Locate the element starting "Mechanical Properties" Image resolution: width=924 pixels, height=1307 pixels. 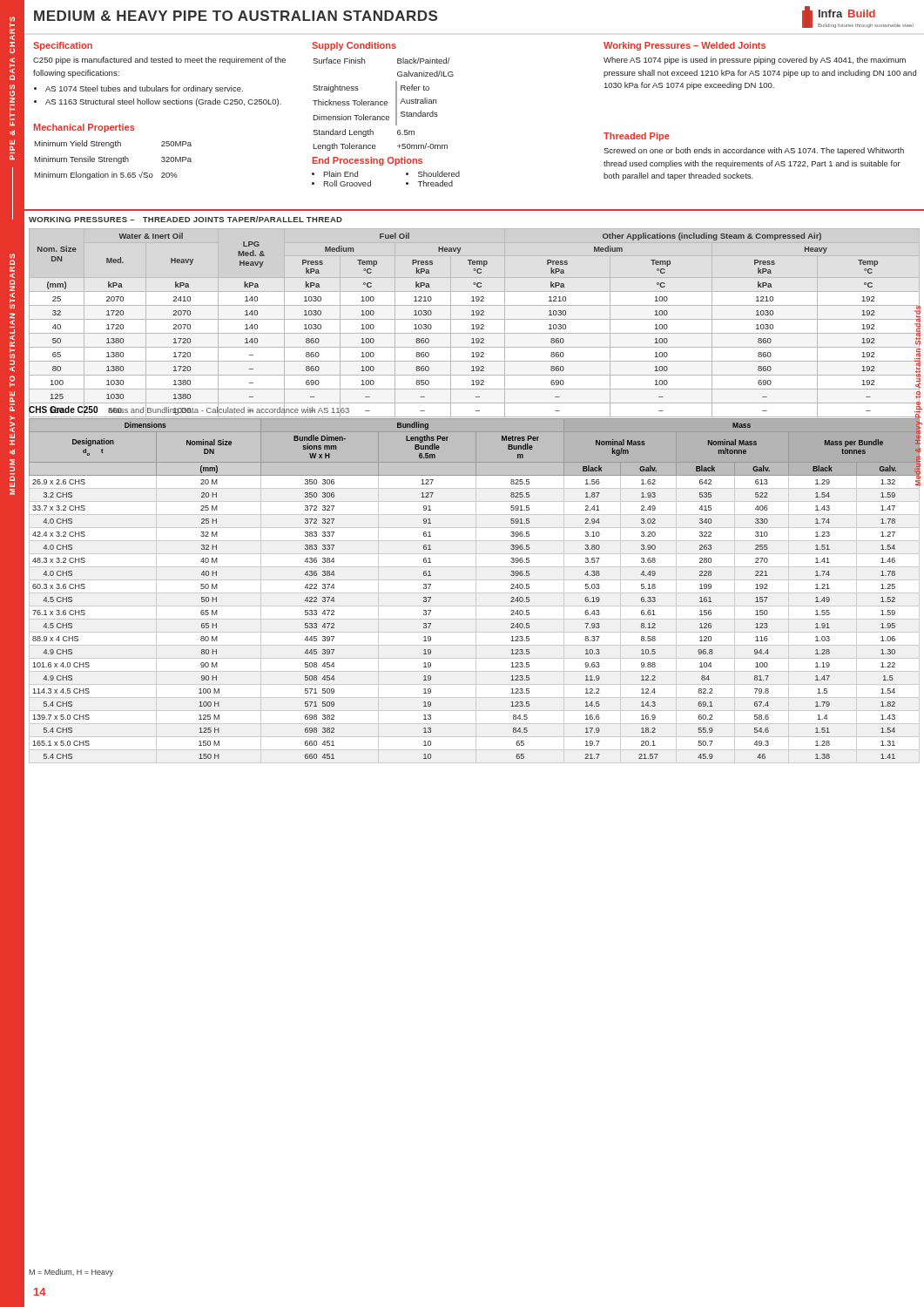pos(84,127)
